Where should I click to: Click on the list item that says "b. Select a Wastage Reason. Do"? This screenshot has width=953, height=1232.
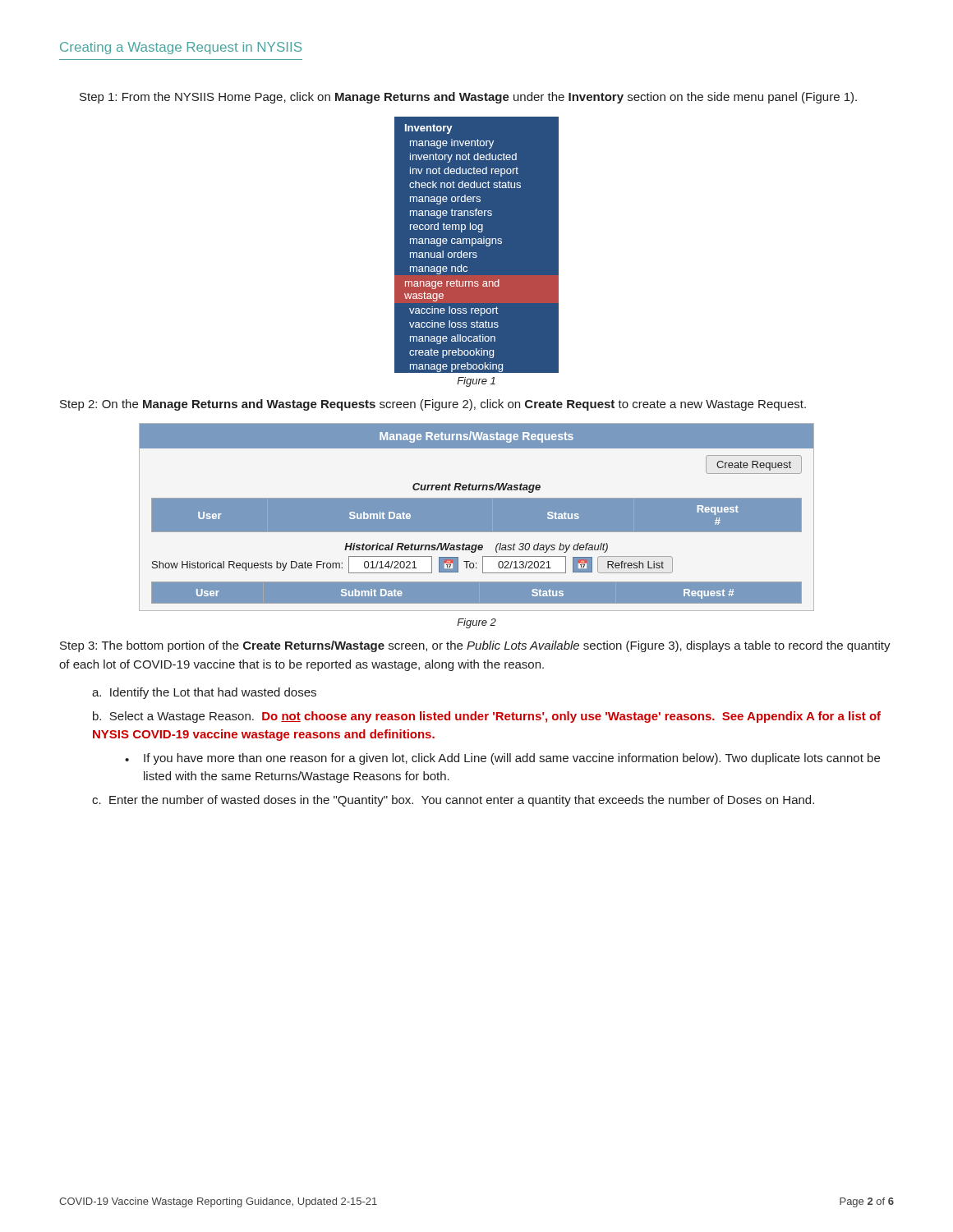(486, 725)
